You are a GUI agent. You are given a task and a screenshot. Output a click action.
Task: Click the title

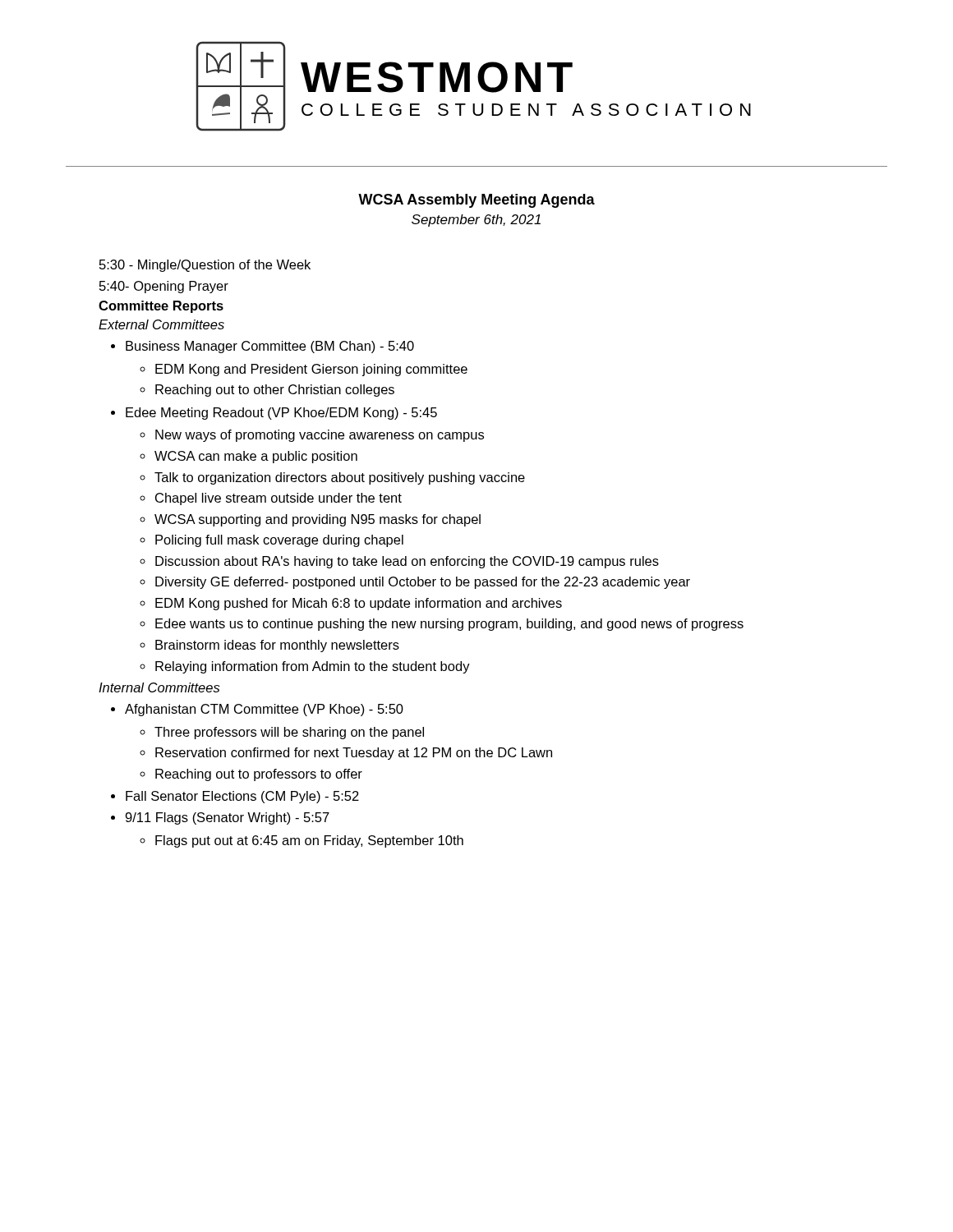pos(529,88)
